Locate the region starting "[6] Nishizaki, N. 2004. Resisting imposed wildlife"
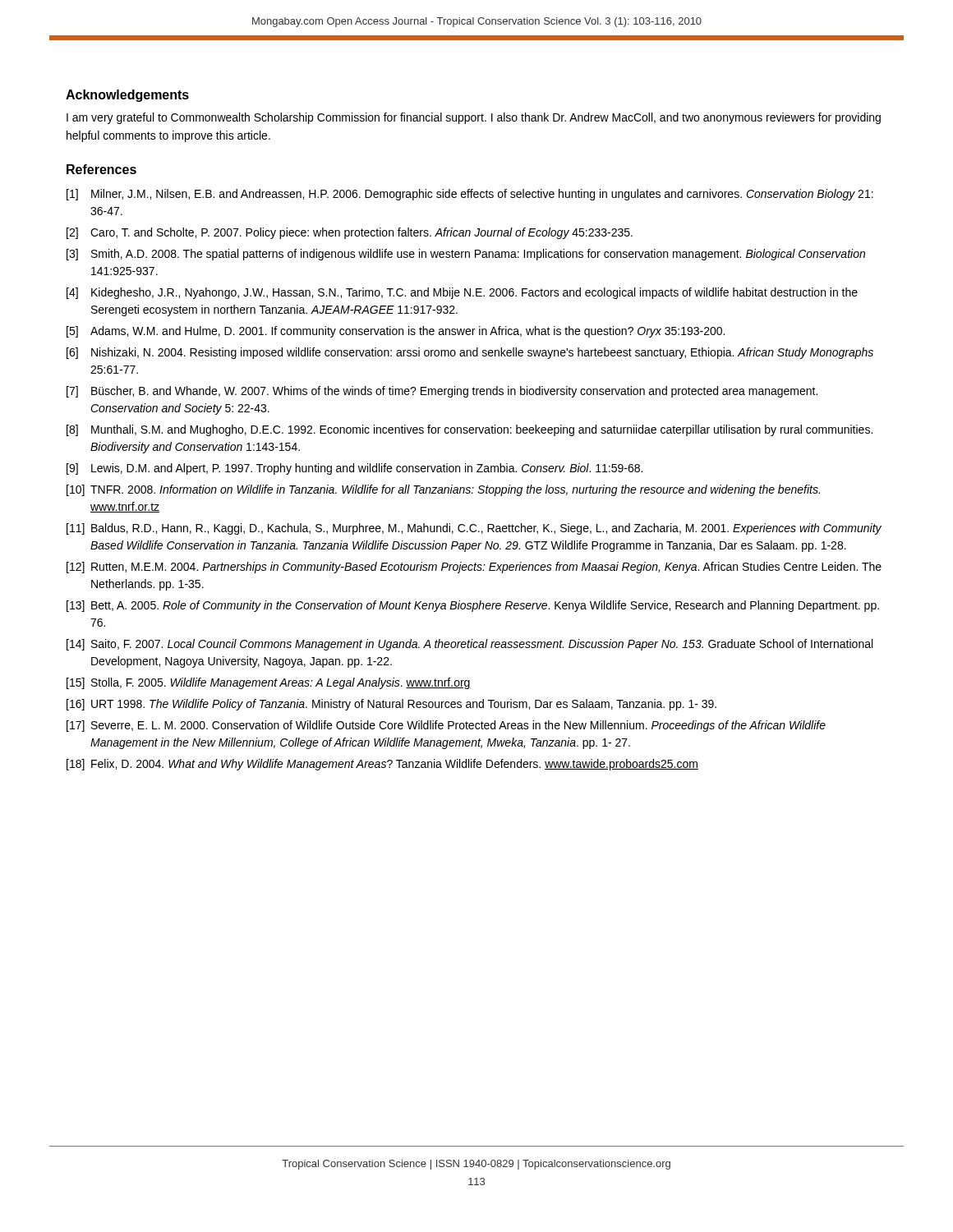Viewport: 953px width, 1232px height. 476,362
